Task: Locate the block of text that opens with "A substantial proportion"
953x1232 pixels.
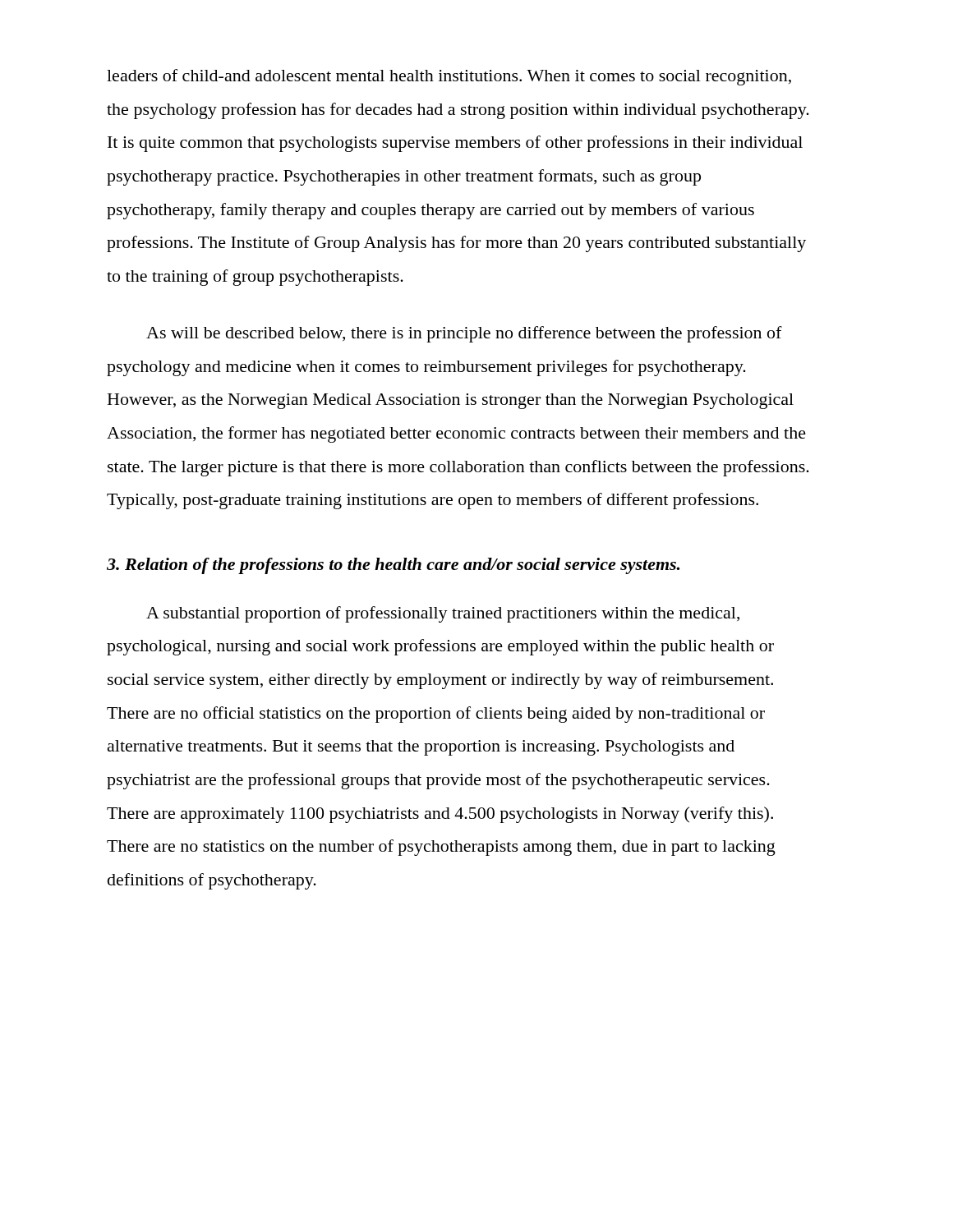Action: tap(476, 746)
